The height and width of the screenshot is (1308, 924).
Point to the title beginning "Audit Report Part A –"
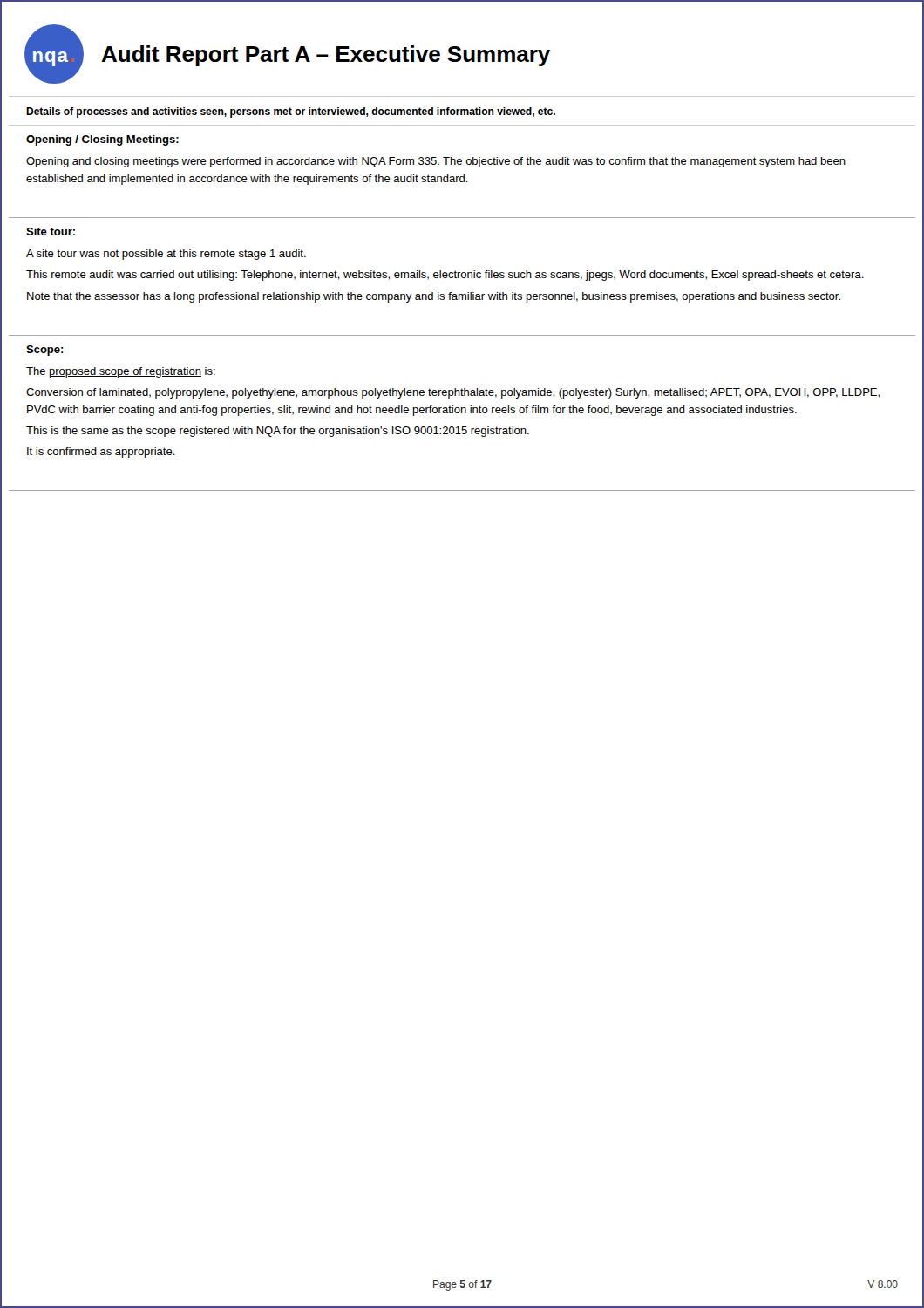(326, 54)
